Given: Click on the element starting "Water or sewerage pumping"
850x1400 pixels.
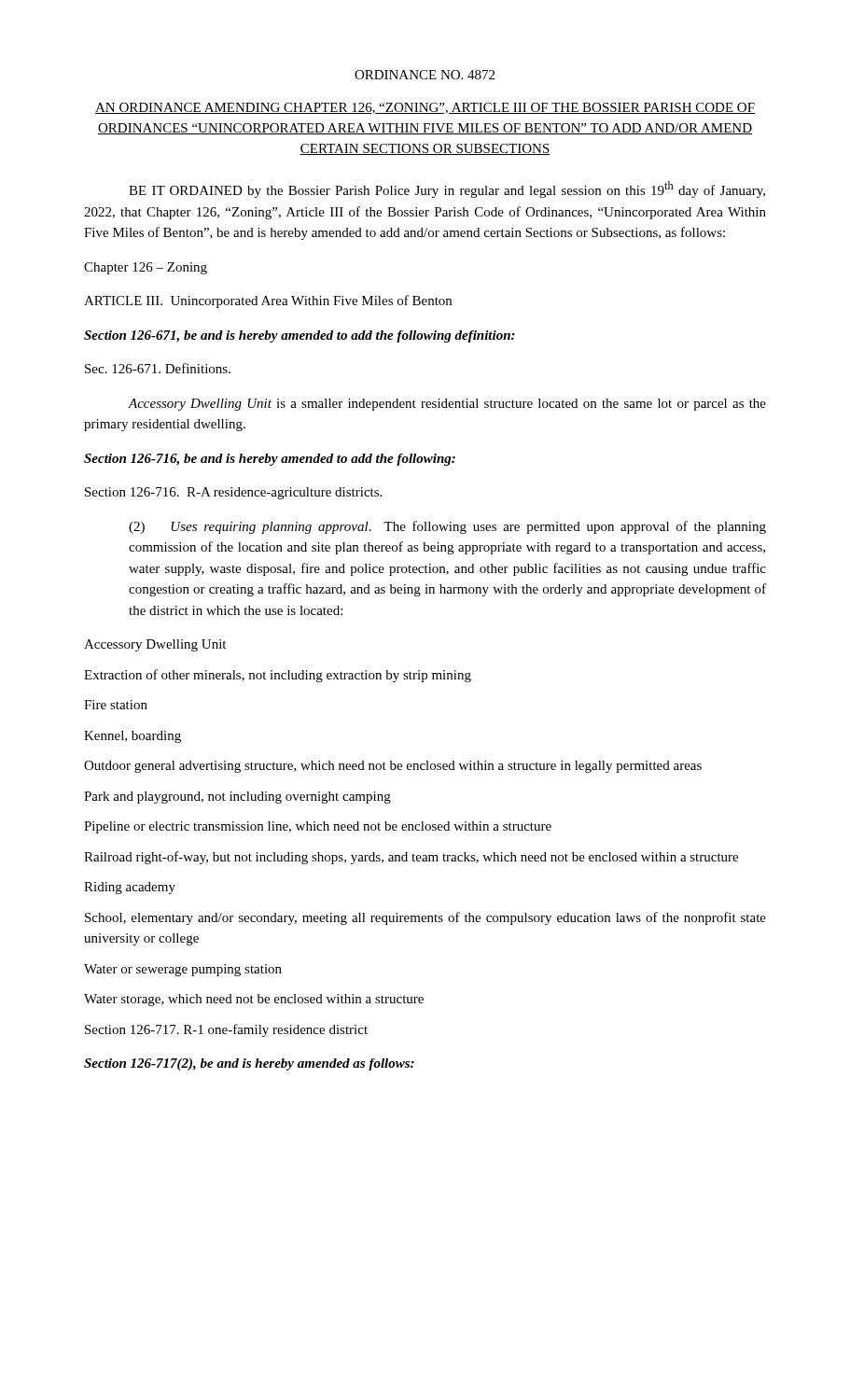Looking at the screenshot, I should click(183, 969).
